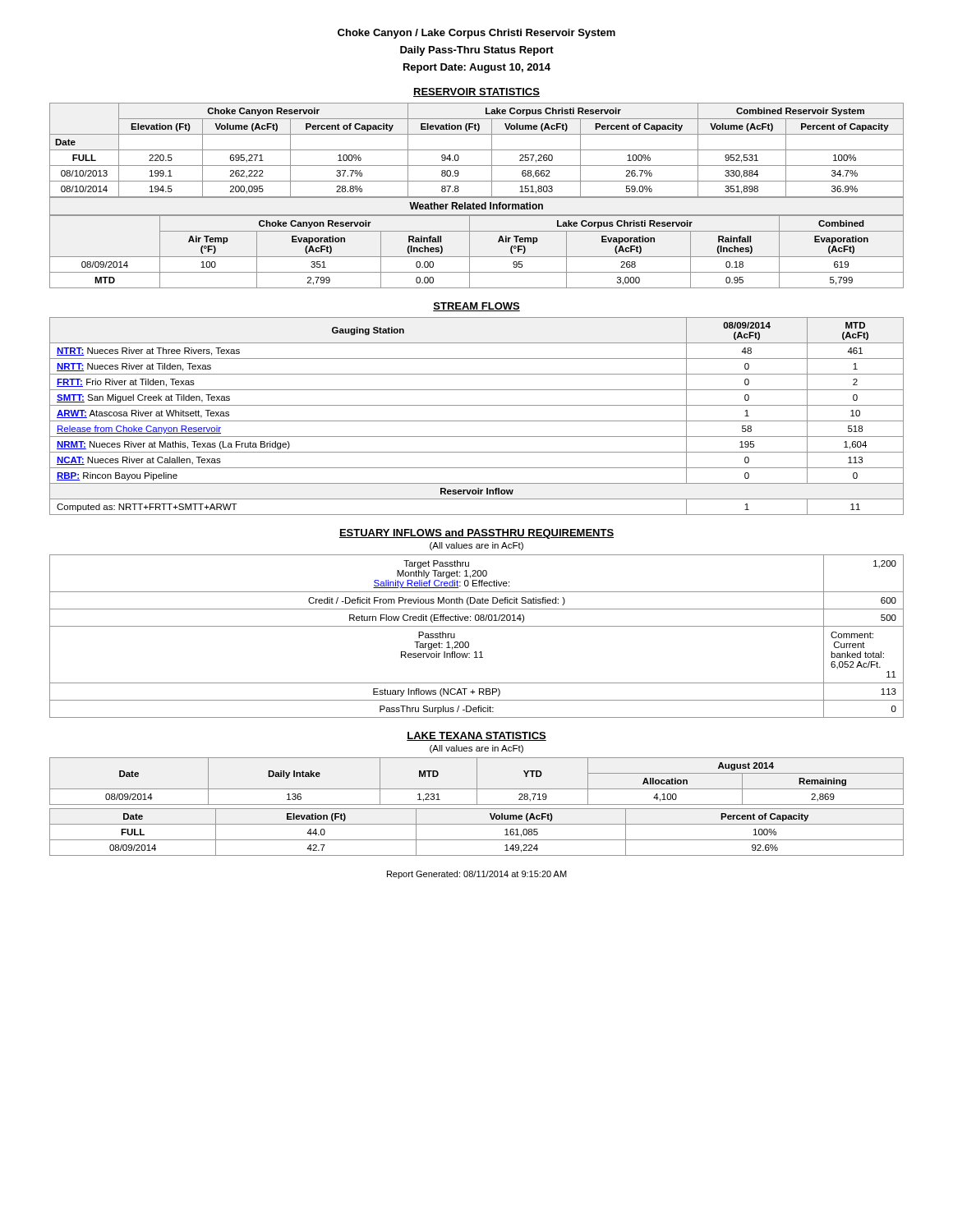Find "RESERVOIR STATISTICS" on this page
This screenshot has width=953, height=1232.
coord(476,92)
